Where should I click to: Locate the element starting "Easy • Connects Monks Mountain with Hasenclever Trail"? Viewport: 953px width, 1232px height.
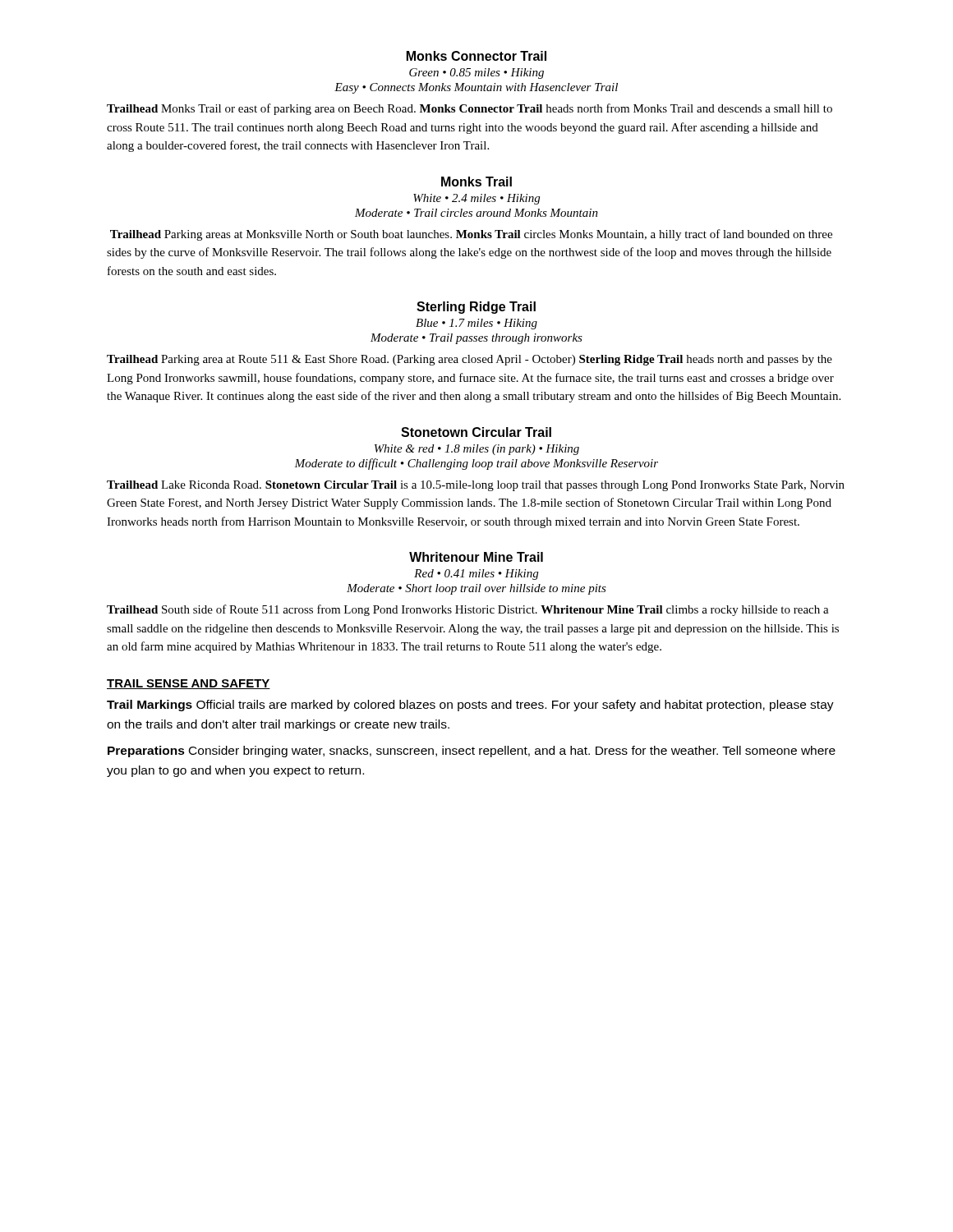(x=476, y=87)
